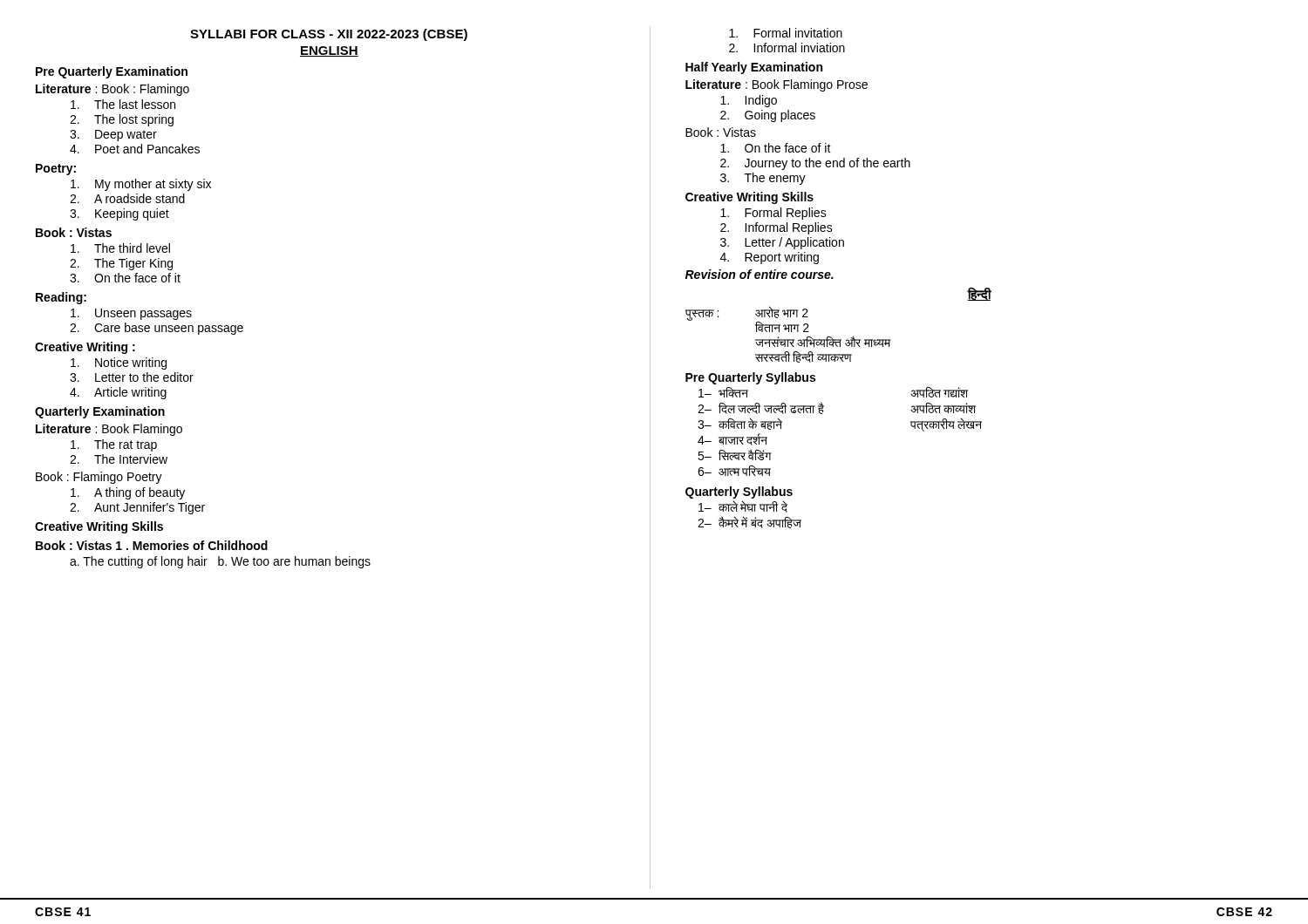Locate the text containing "Book : Vistas"
The width and height of the screenshot is (1308, 924).
pos(721,132)
